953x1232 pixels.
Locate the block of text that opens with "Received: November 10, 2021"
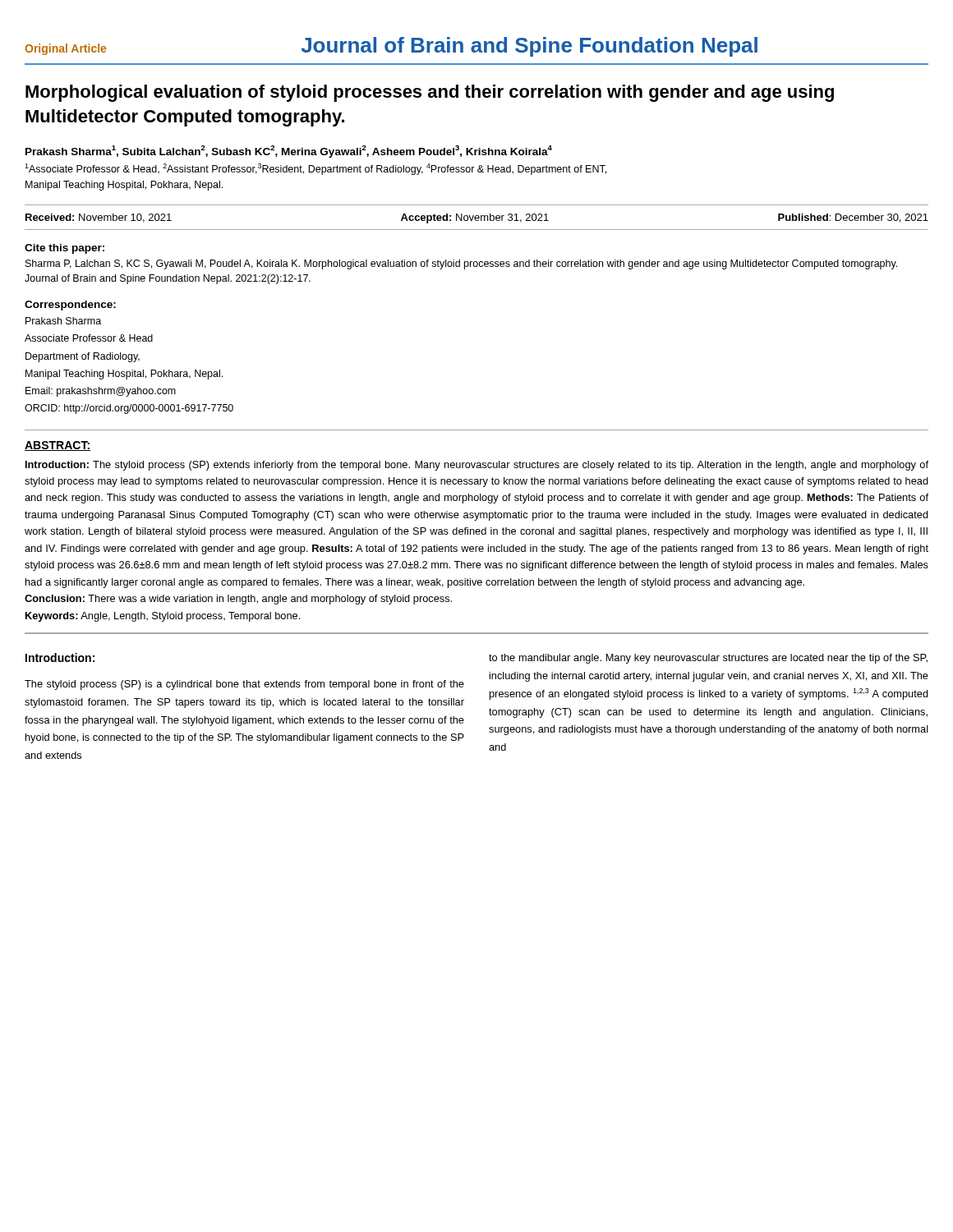click(x=476, y=217)
